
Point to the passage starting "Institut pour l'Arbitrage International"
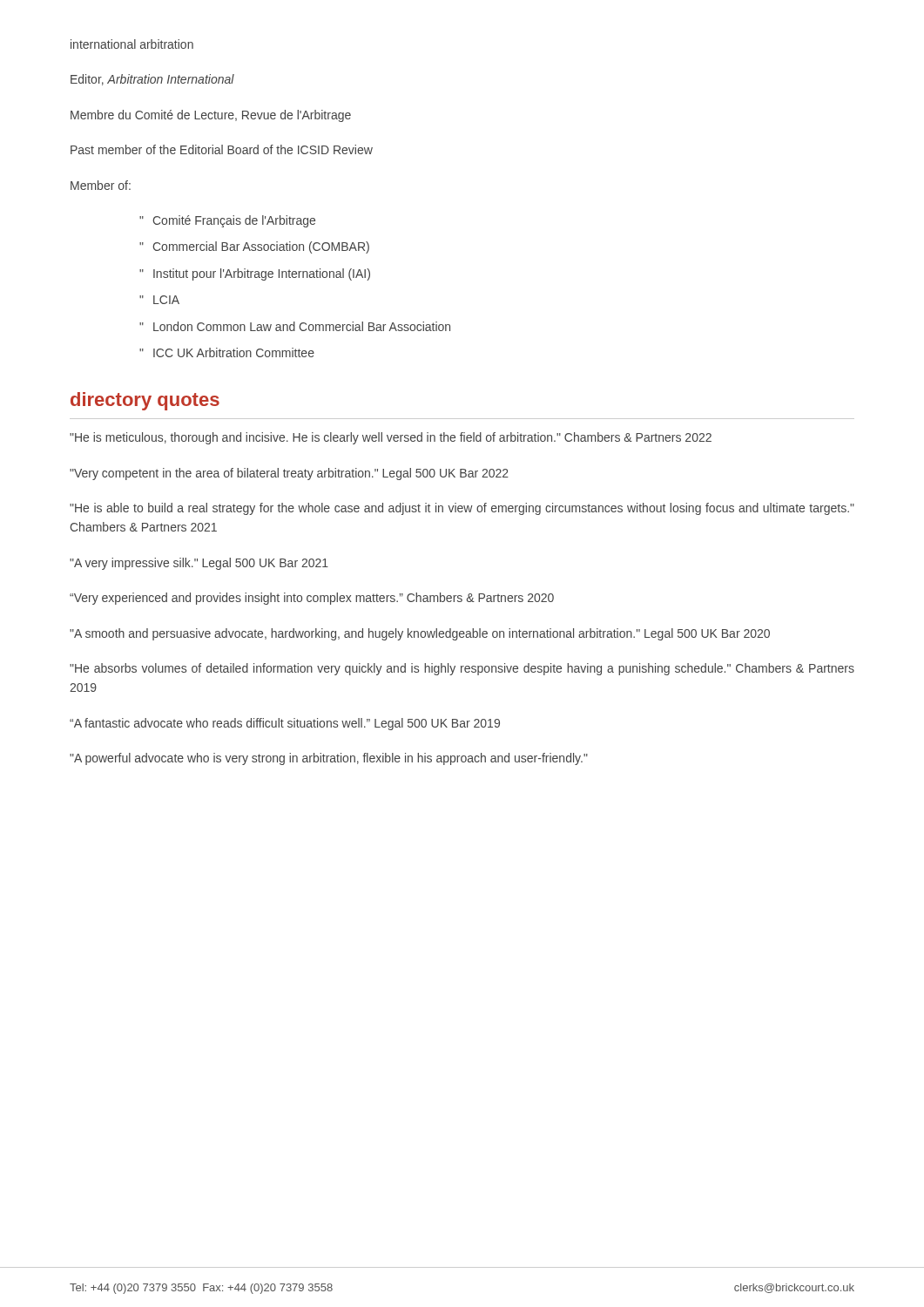tap(262, 273)
